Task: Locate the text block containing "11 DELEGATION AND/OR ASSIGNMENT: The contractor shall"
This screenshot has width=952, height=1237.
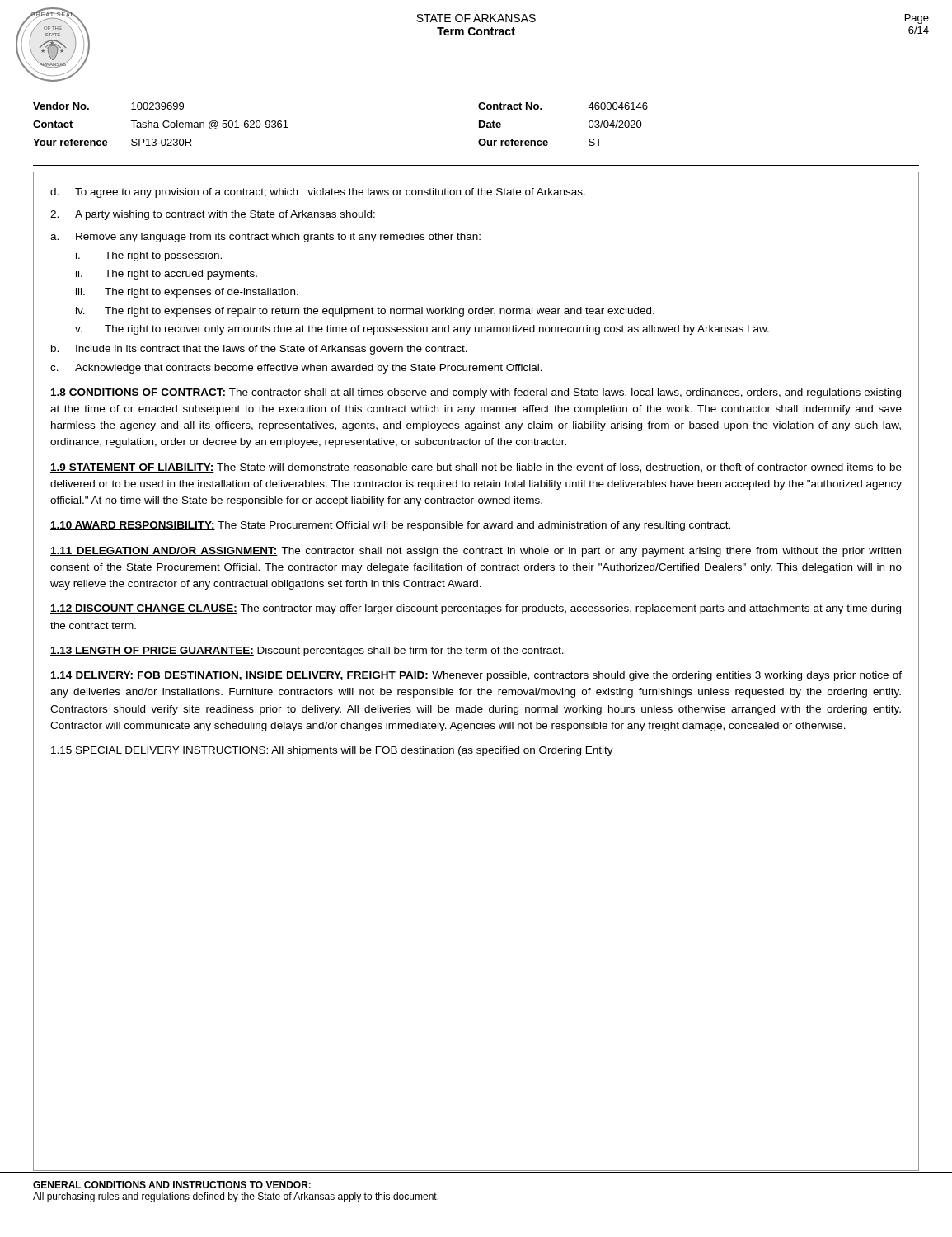Action: click(476, 567)
